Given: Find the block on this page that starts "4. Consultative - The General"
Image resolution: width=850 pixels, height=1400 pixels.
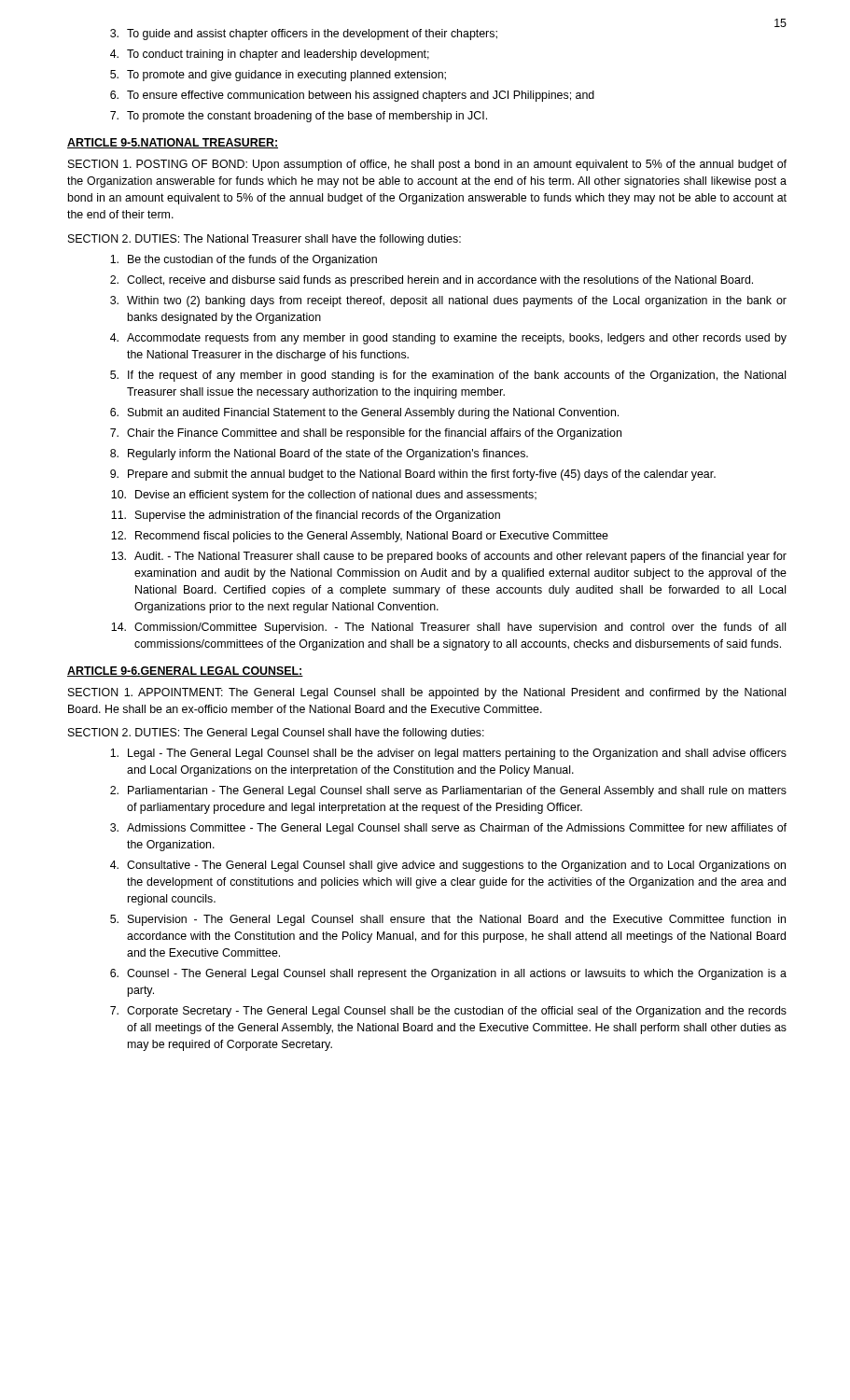Looking at the screenshot, I should click(440, 883).
